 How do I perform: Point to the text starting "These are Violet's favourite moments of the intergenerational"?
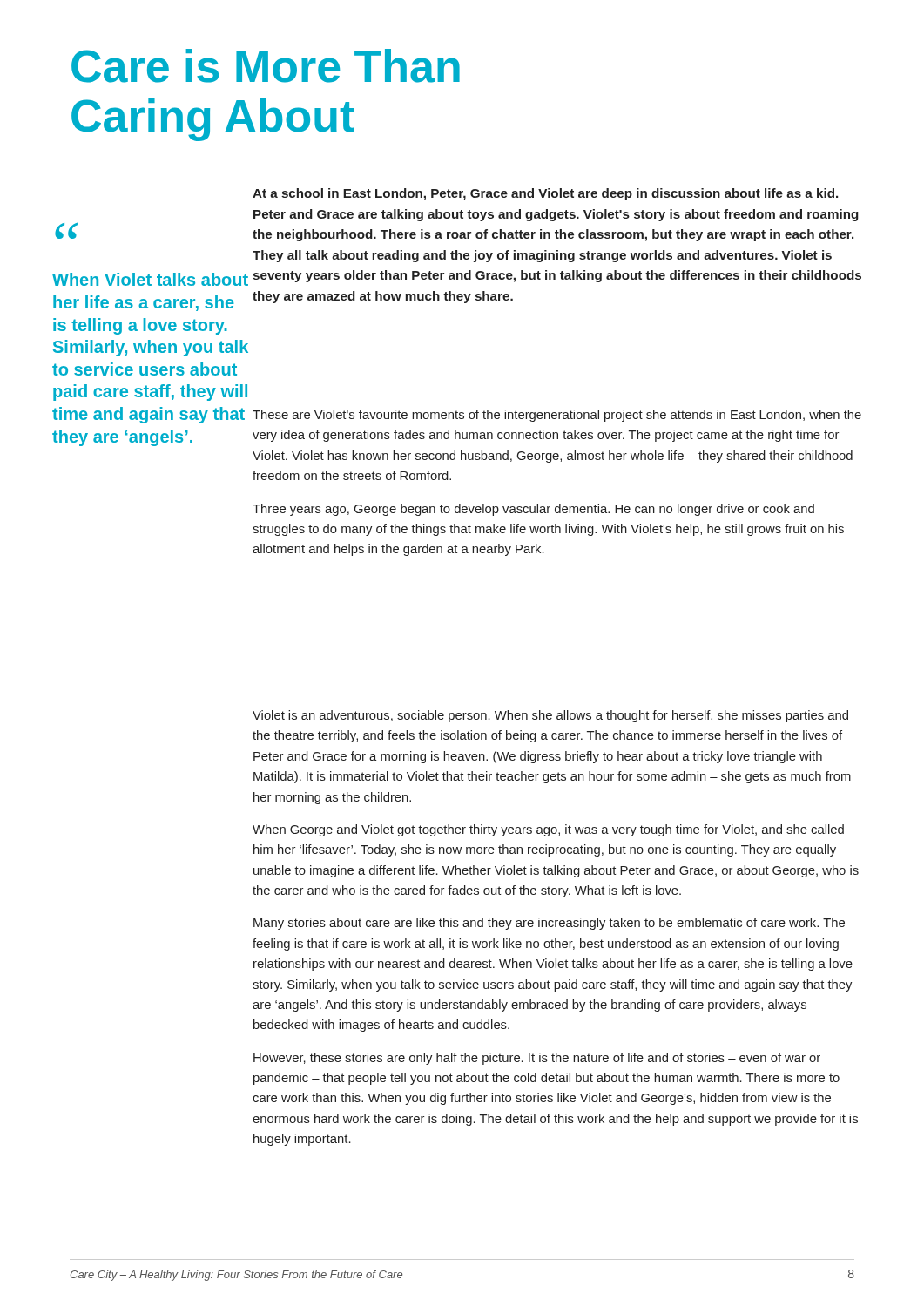point(557,416)
